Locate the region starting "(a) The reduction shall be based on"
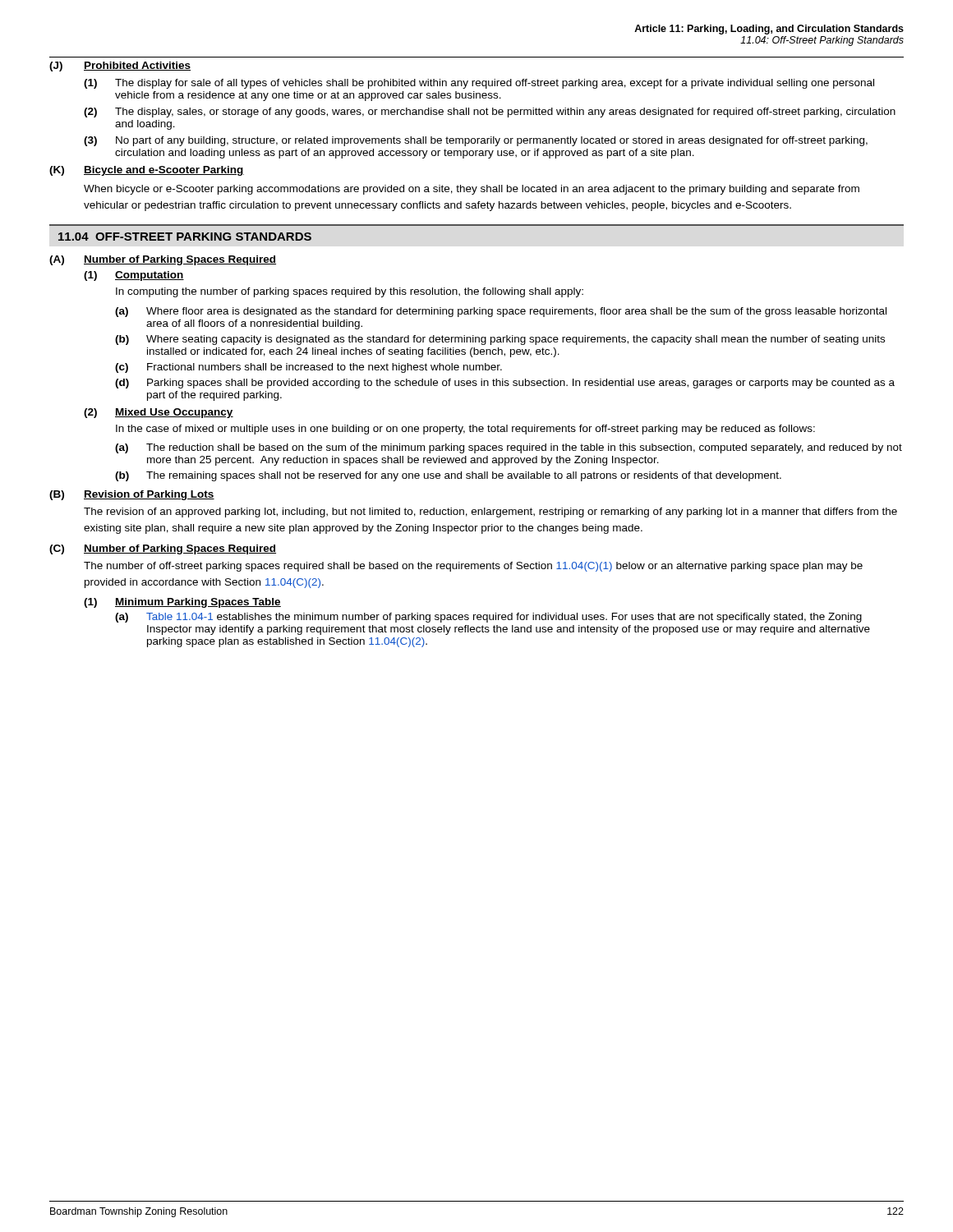 tap(509, 454)
